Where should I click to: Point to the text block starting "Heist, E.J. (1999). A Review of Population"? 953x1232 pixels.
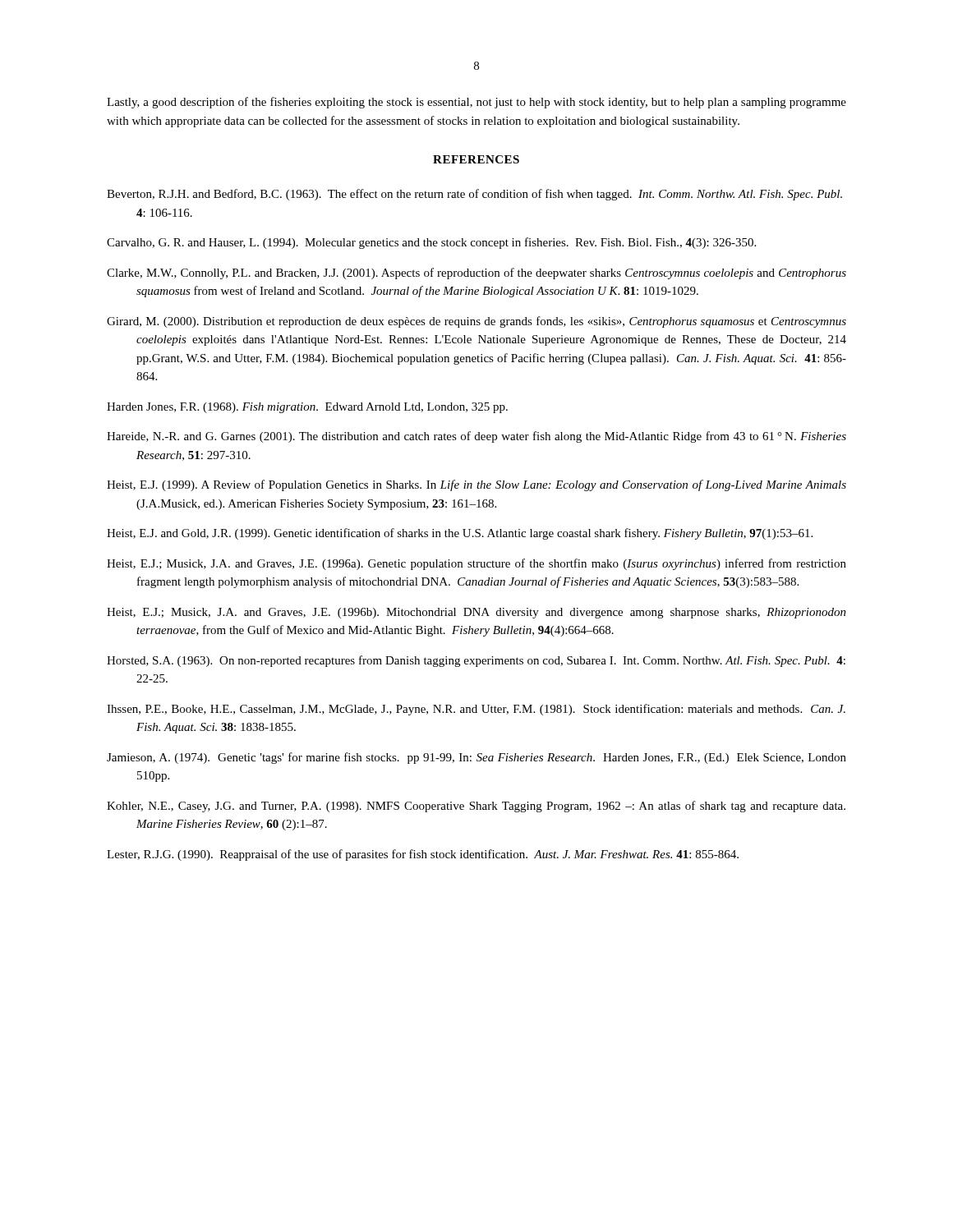[476, 494]
